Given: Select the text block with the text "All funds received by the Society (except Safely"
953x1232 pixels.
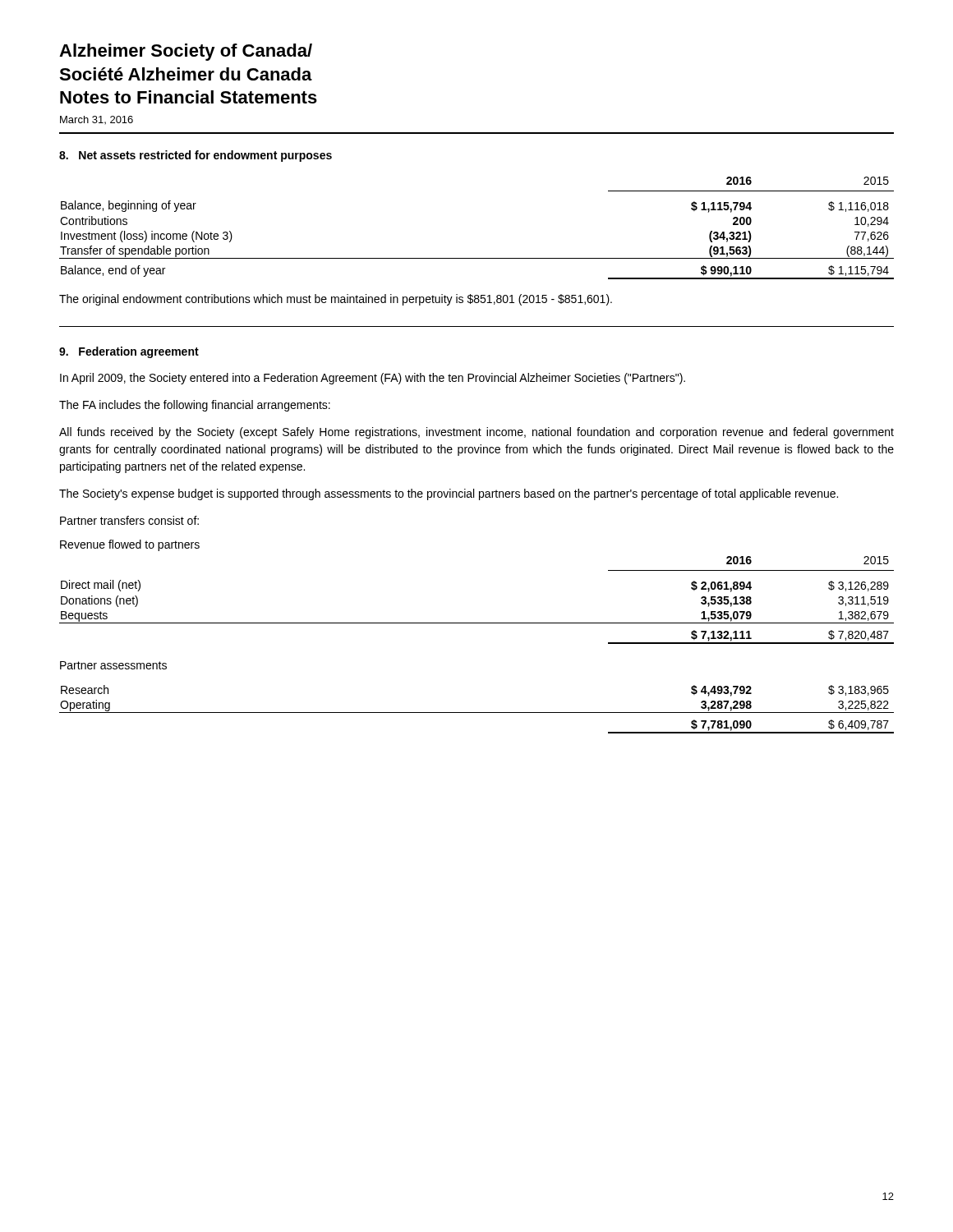Looking at the screenshot, I should click(476, 449).
